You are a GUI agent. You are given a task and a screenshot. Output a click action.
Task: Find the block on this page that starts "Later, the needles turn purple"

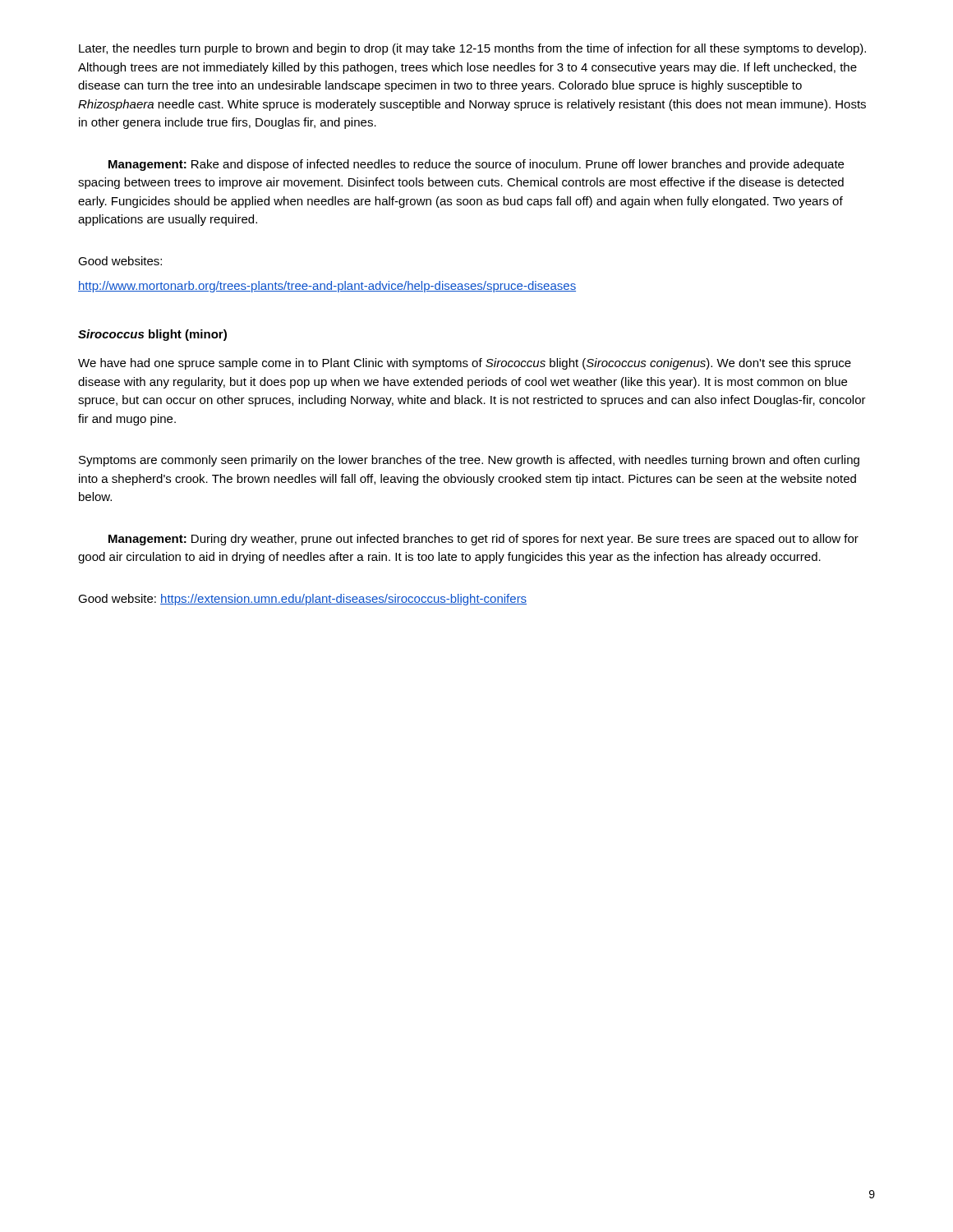click(x=473, y=85)
